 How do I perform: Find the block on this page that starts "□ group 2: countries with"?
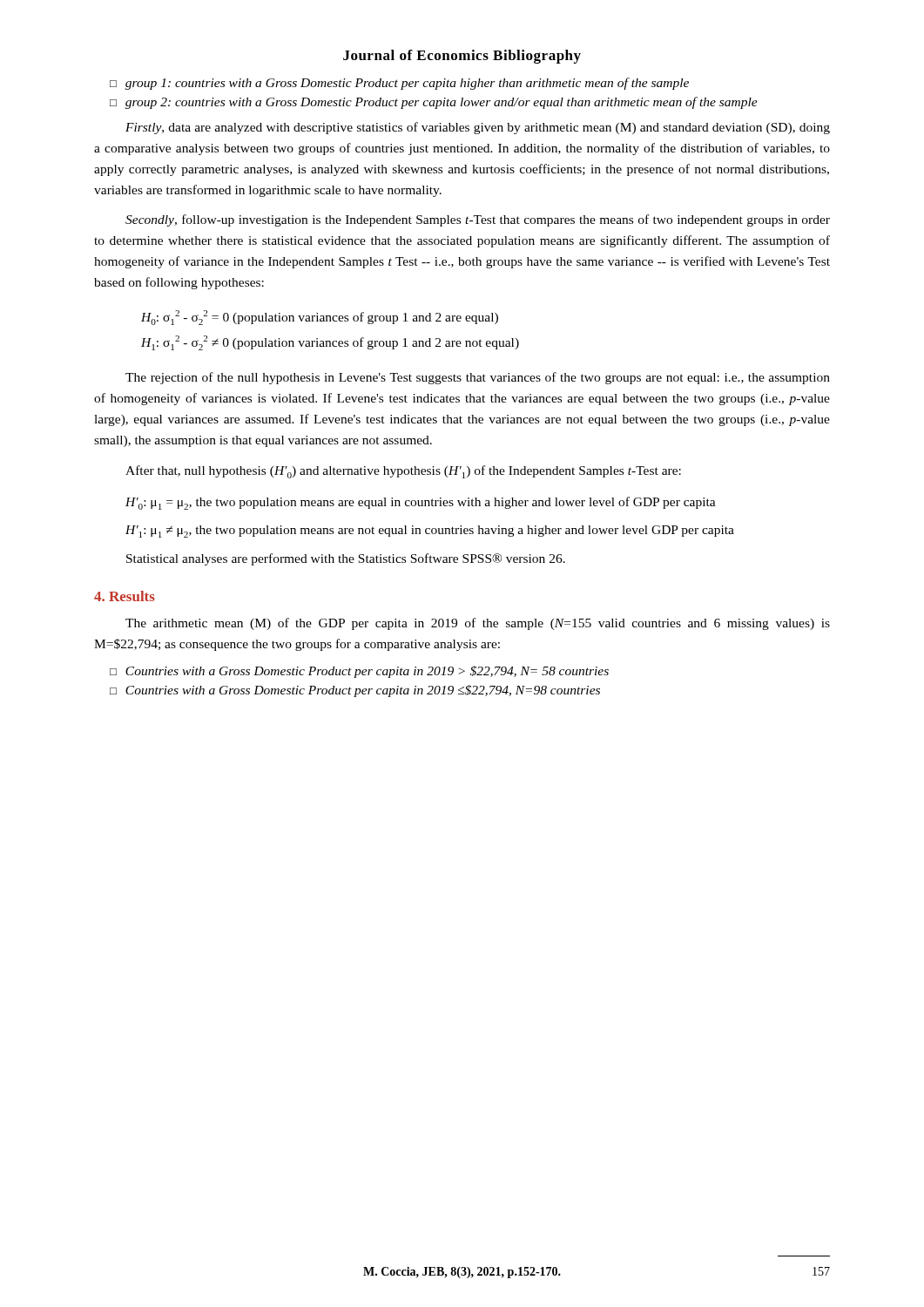point(434,102)
